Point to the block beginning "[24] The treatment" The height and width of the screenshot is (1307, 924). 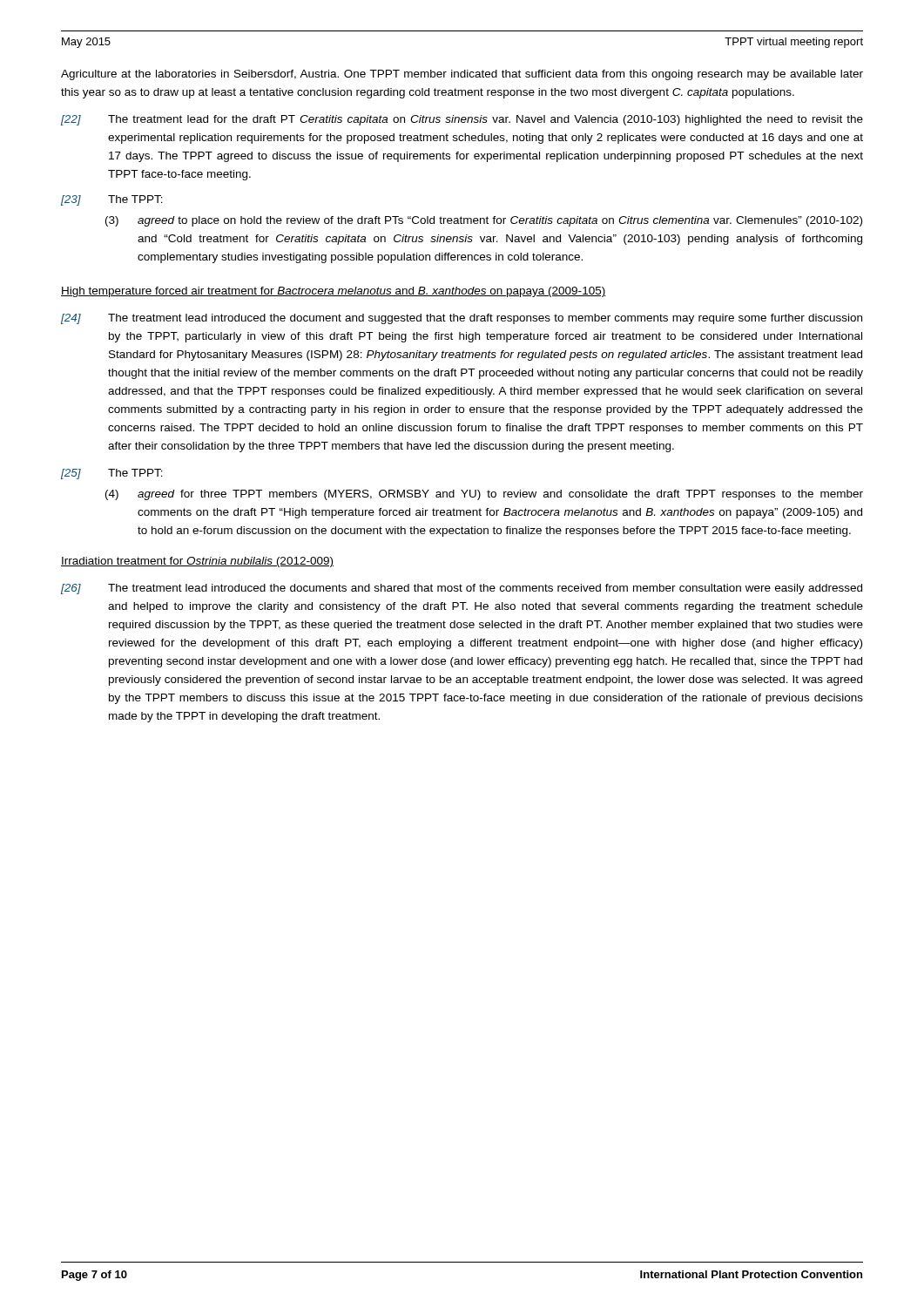point(462,382)
